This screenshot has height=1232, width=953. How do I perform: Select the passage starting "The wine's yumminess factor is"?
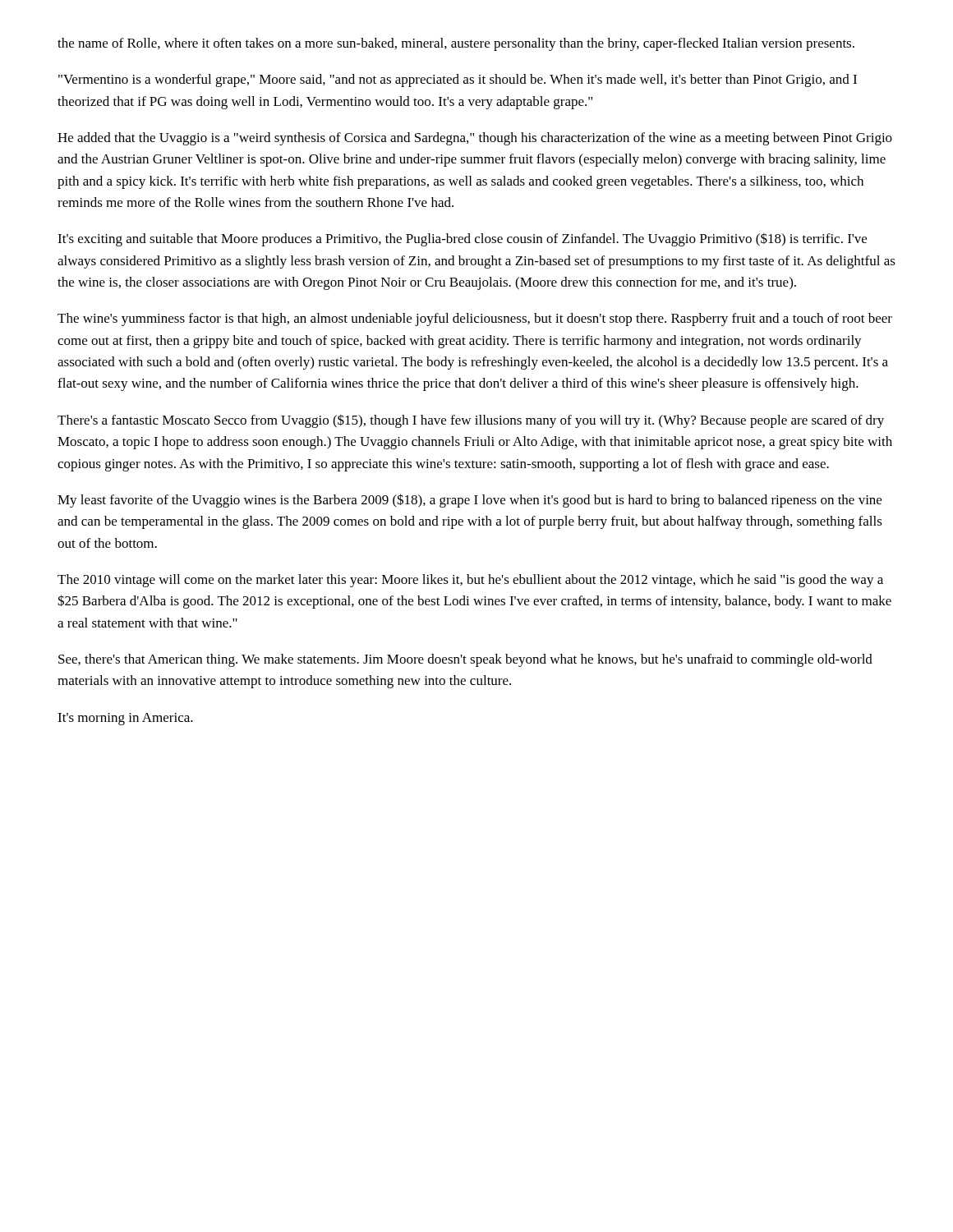(475, 351)
